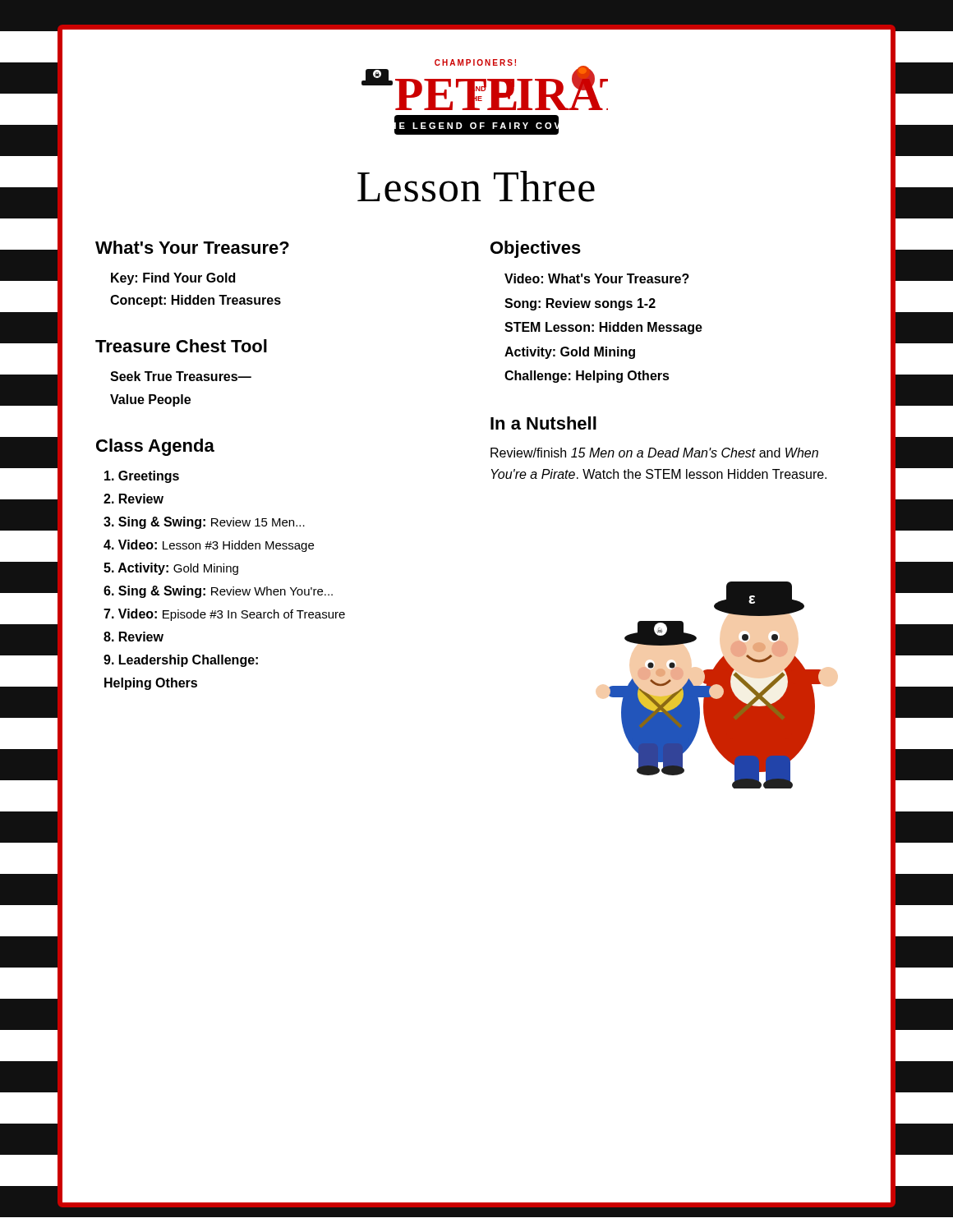Click on the passage starting "Key: Find Your Gold Concept: Hidden Treasures"

196,289
